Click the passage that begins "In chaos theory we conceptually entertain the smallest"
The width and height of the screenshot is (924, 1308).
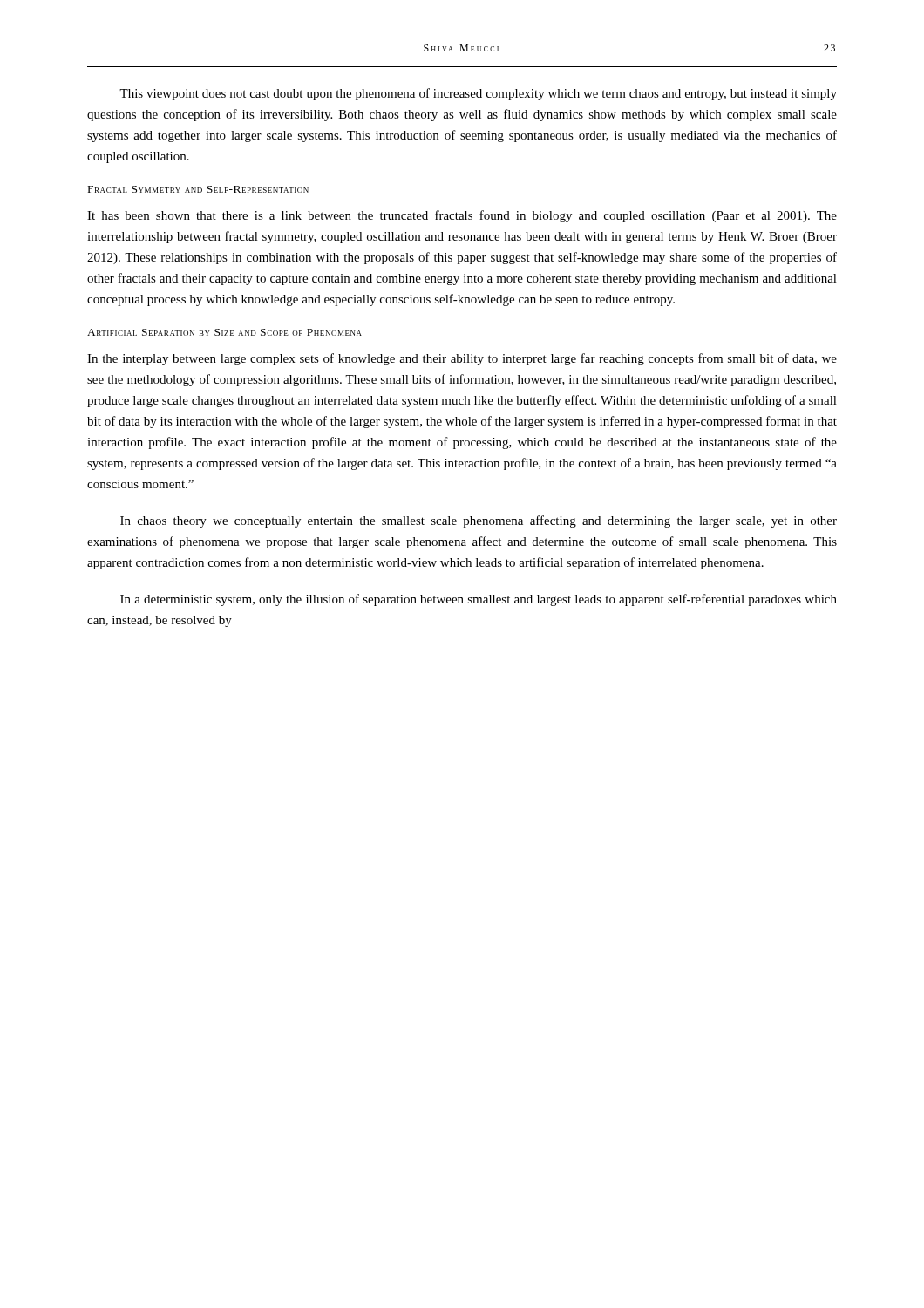point(462,542)
